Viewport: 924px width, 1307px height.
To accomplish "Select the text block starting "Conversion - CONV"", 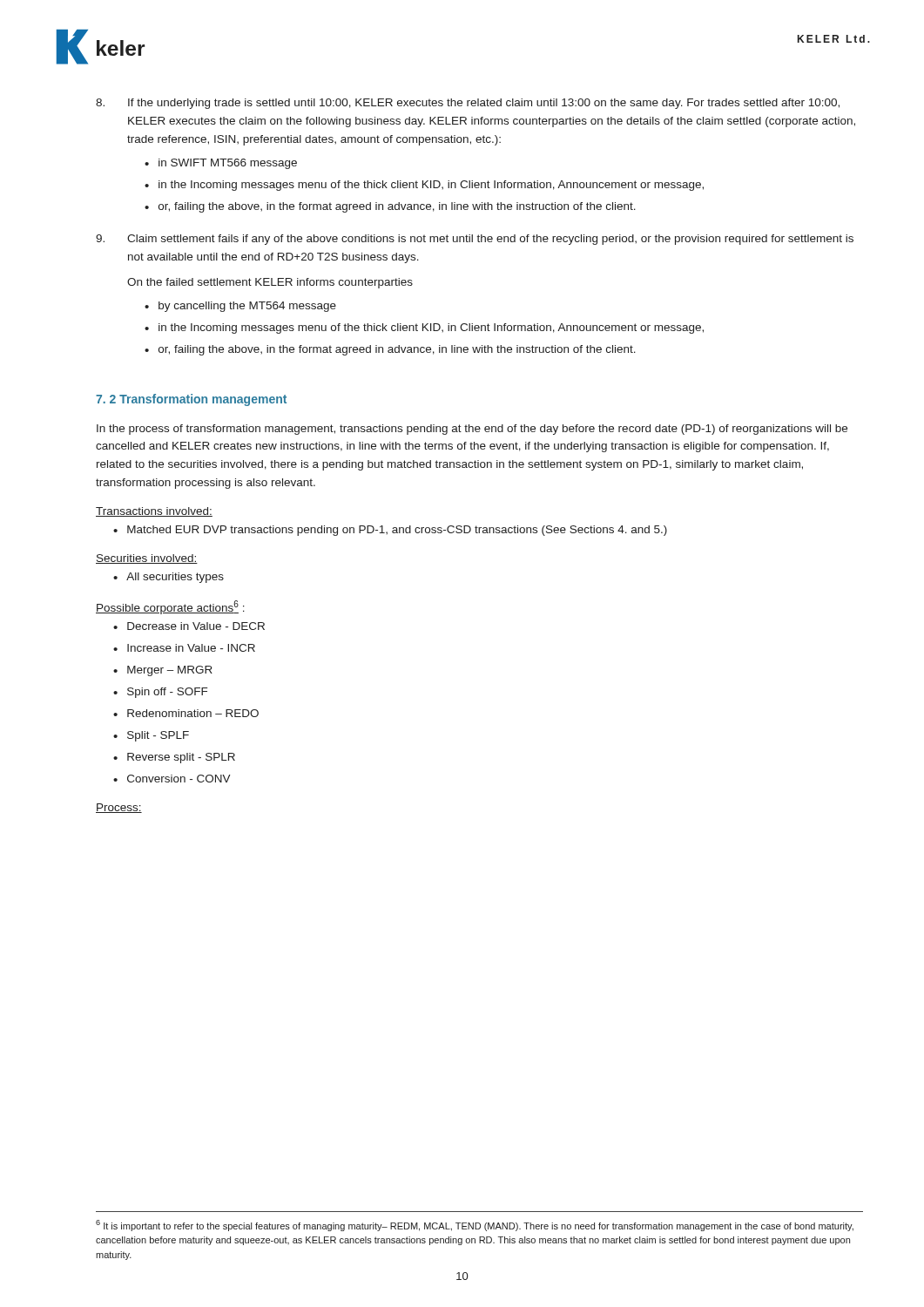I will coord(178,778).
